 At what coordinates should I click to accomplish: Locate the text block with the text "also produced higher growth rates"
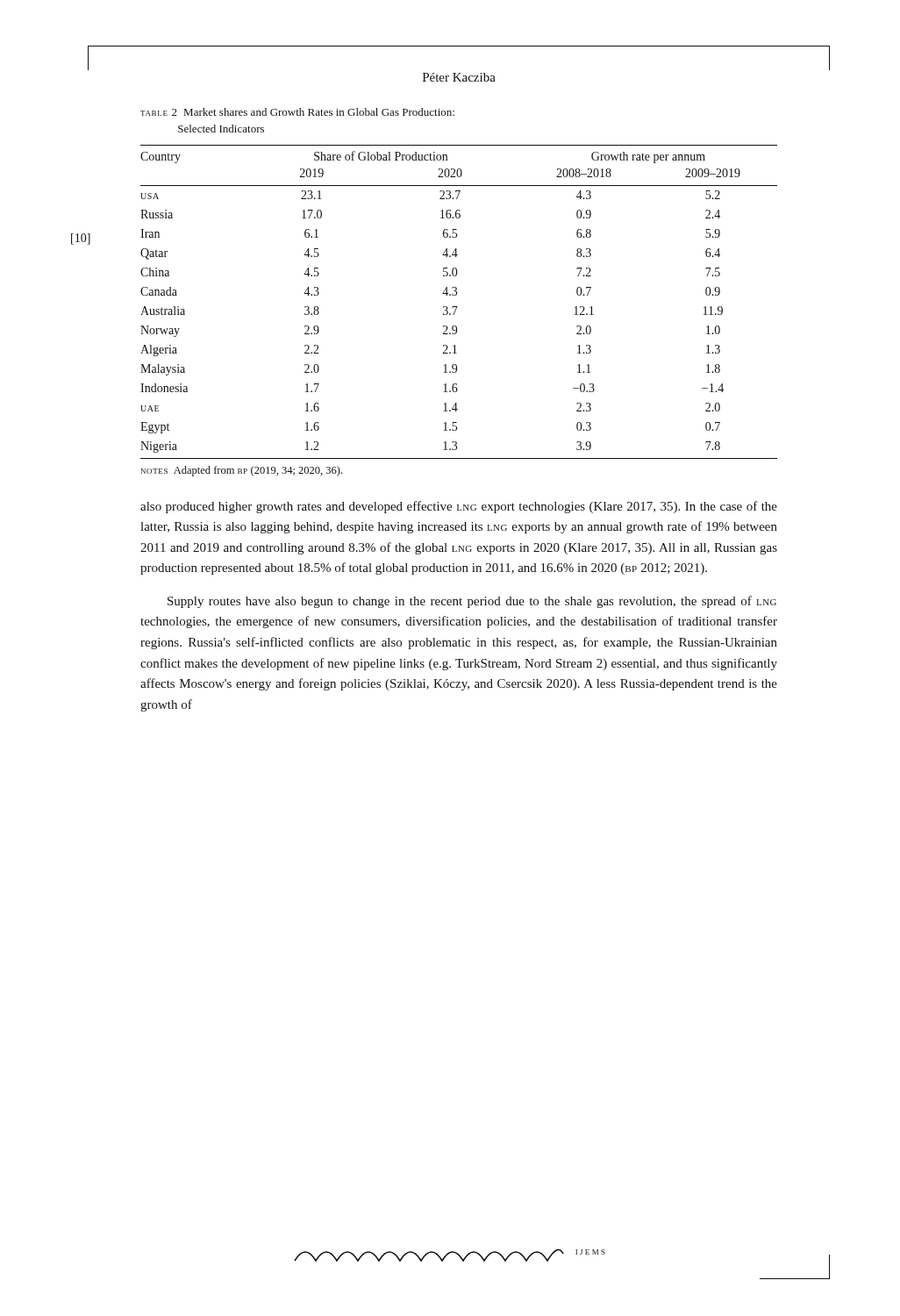(459, 537)
